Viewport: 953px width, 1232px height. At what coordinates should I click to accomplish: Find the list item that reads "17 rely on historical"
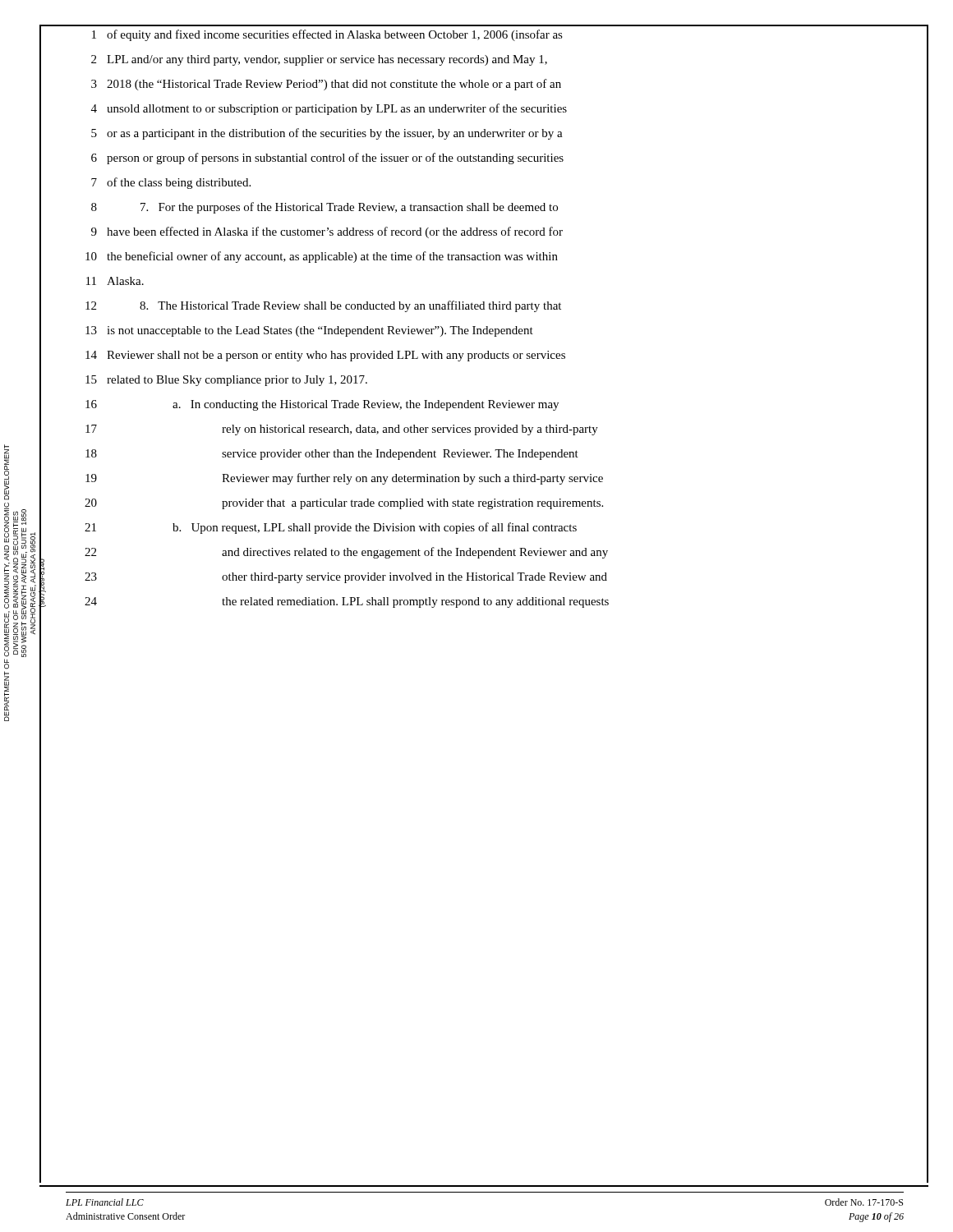pyautogui.click(x=485, y=431)
